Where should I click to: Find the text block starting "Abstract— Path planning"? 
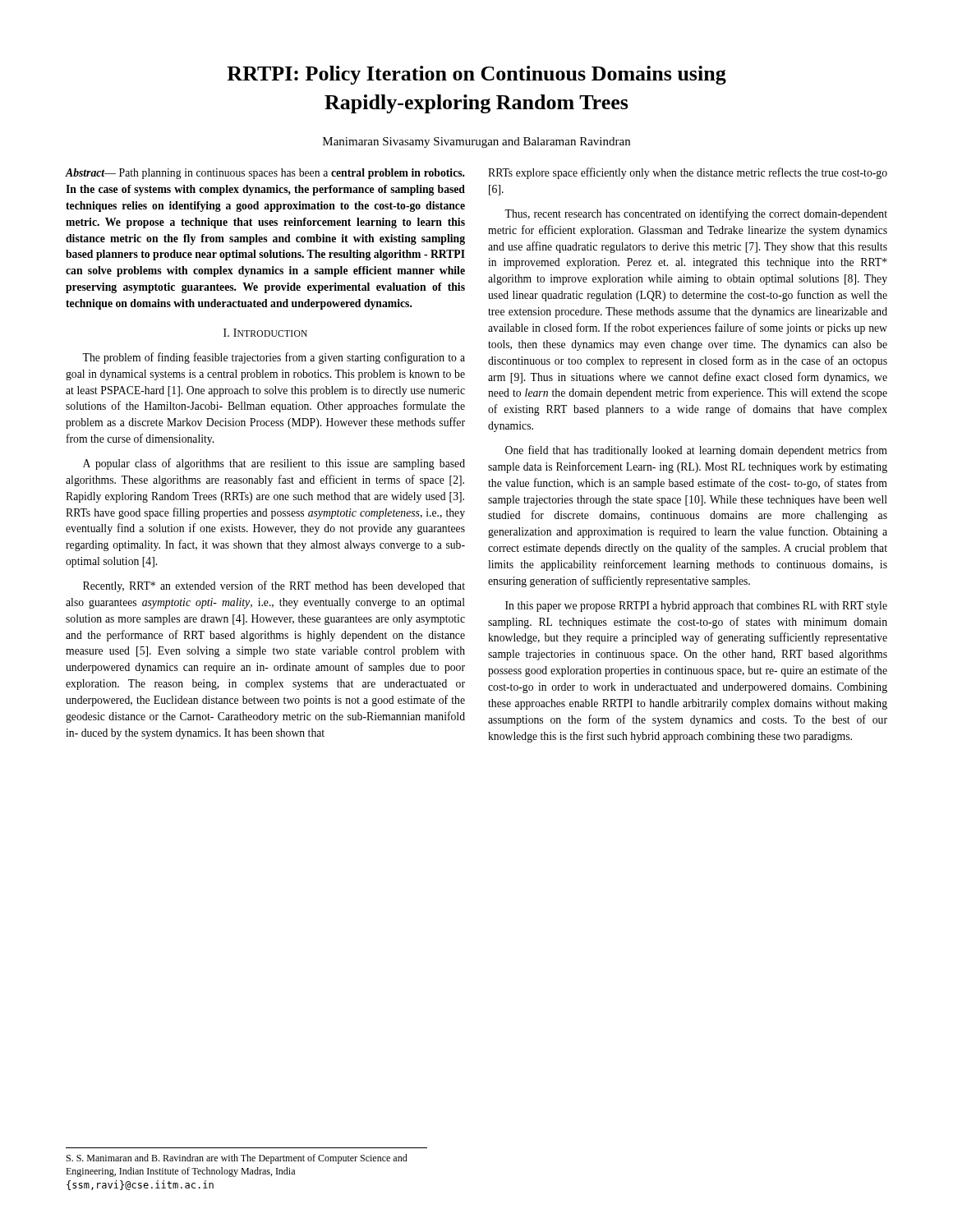coord(265,238)
